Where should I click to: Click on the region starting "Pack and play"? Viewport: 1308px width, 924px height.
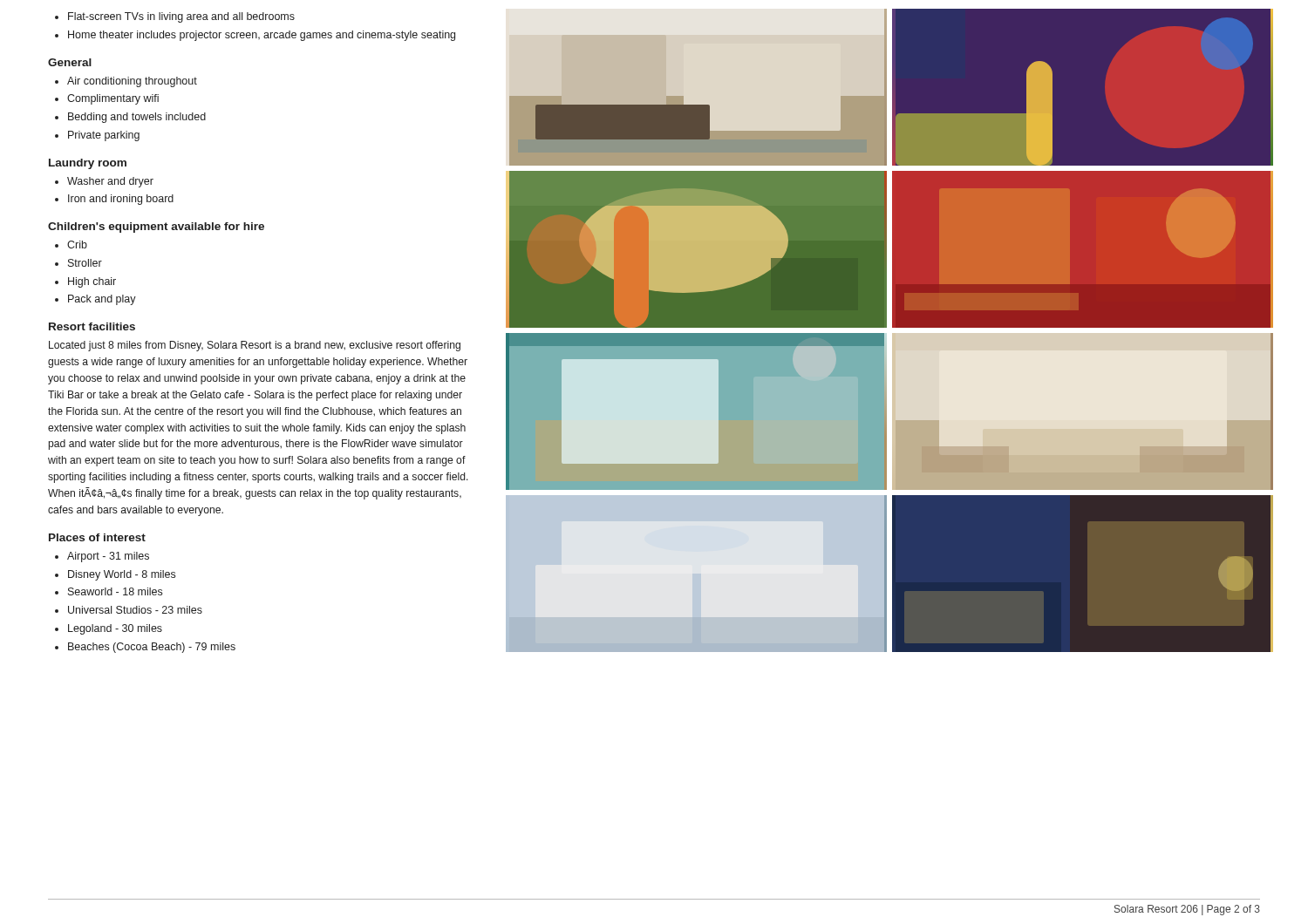pos(102,300)
